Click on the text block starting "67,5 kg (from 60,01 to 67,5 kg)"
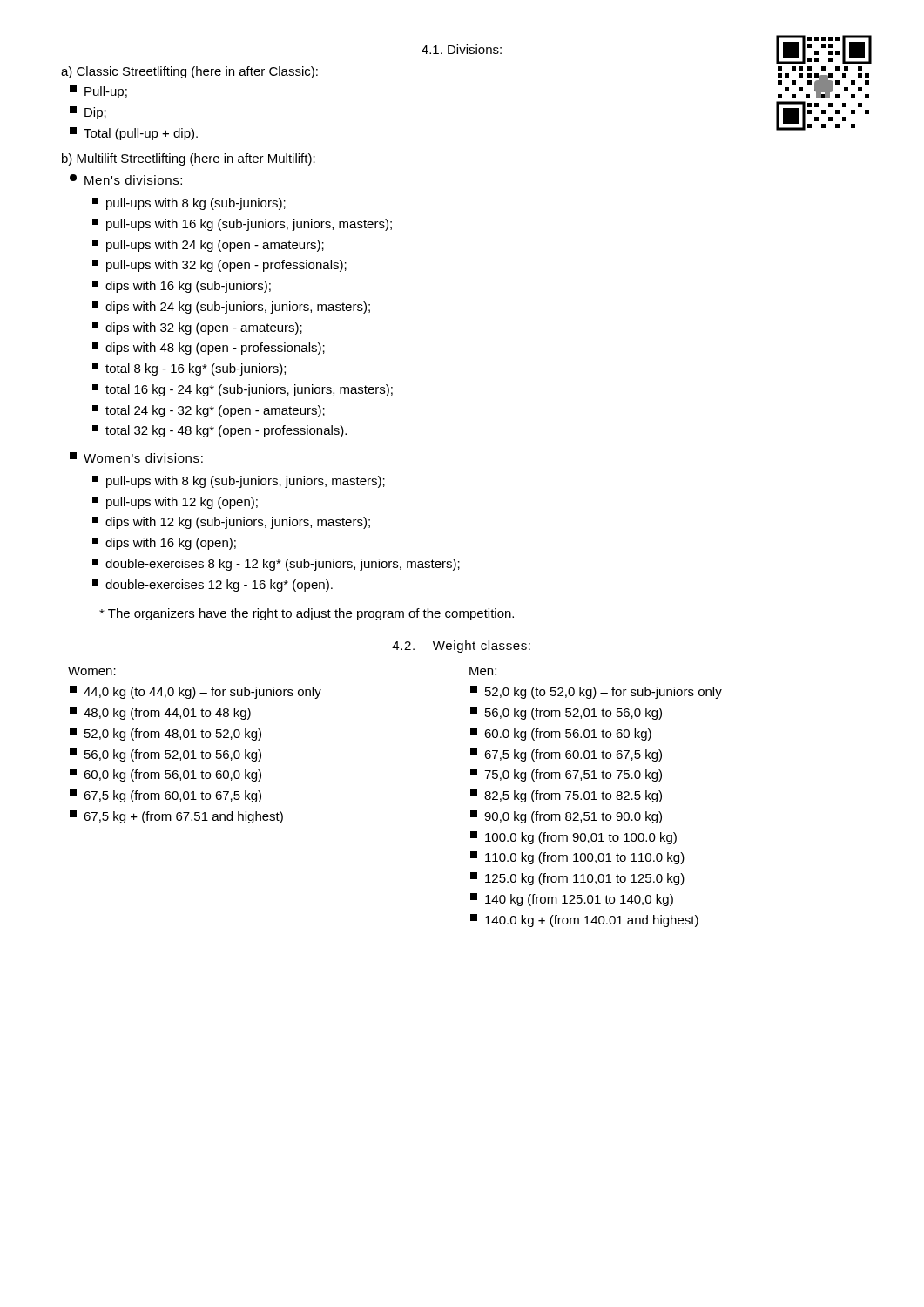Viewport: 924px width, 1307px height. tap(166, 795)
